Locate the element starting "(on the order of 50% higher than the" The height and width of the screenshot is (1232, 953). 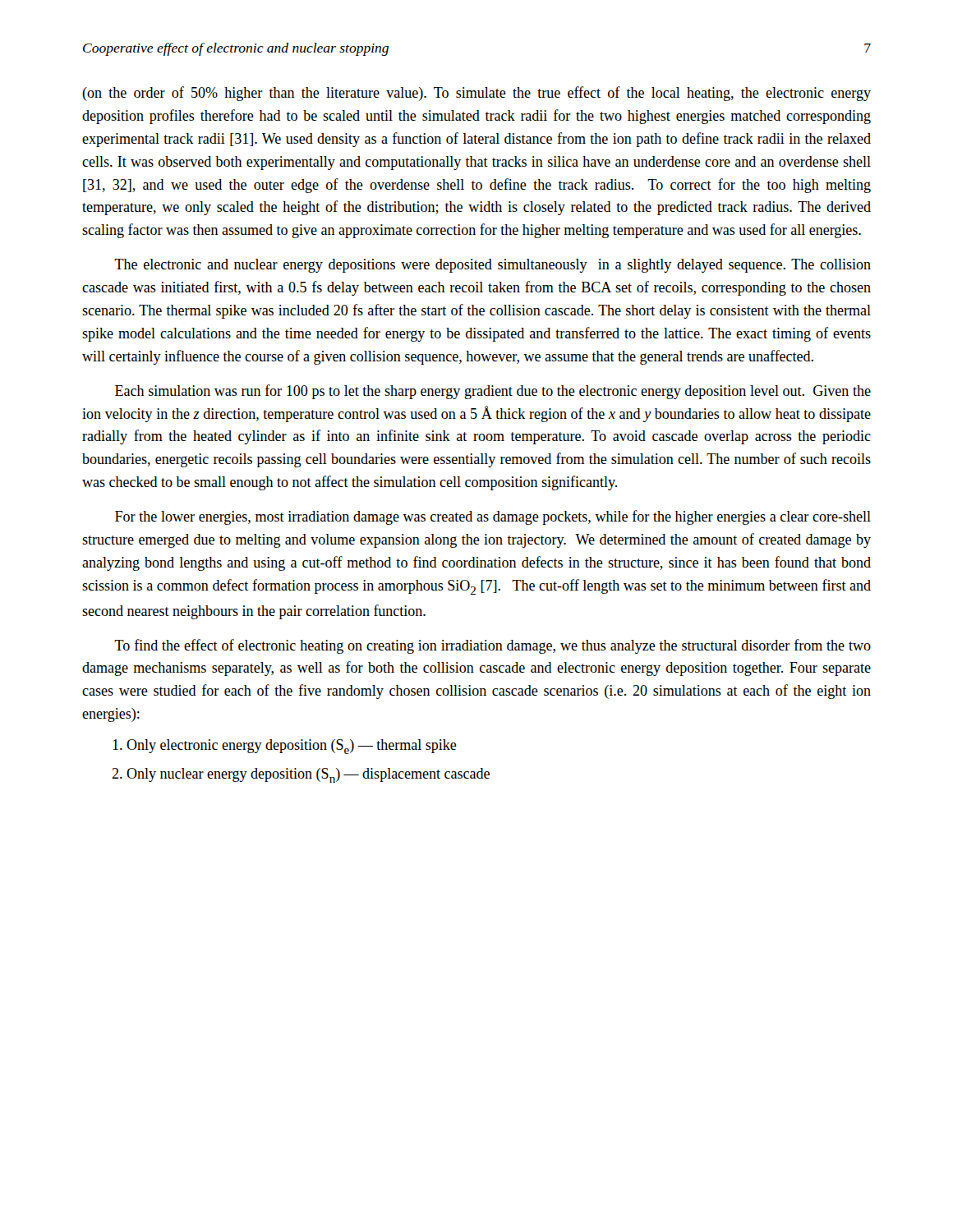point(476,162)
